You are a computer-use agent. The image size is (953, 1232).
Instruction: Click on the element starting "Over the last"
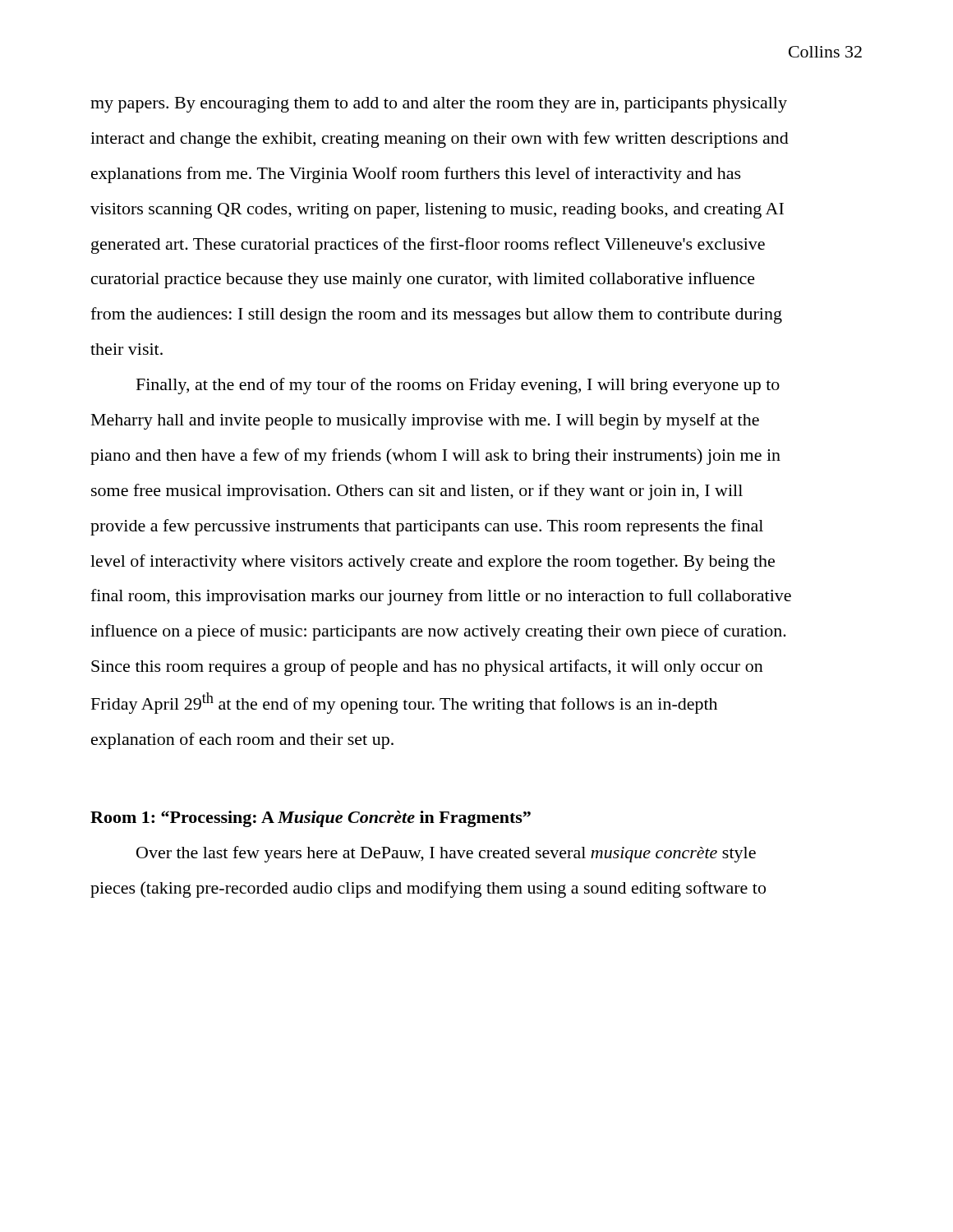pyautogui.click(x=446, y=854)
